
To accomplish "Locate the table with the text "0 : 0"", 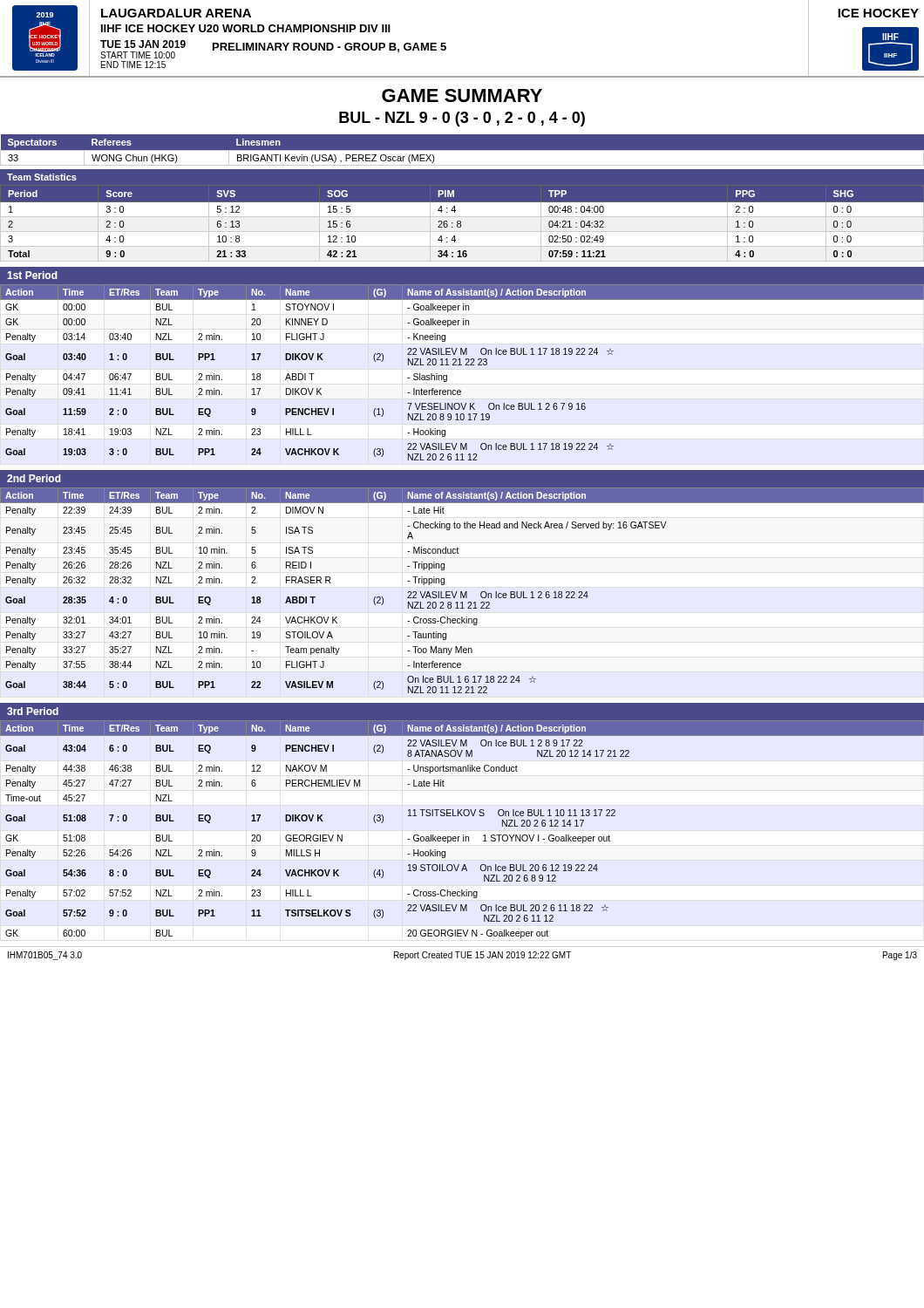I will pos(462,223).
